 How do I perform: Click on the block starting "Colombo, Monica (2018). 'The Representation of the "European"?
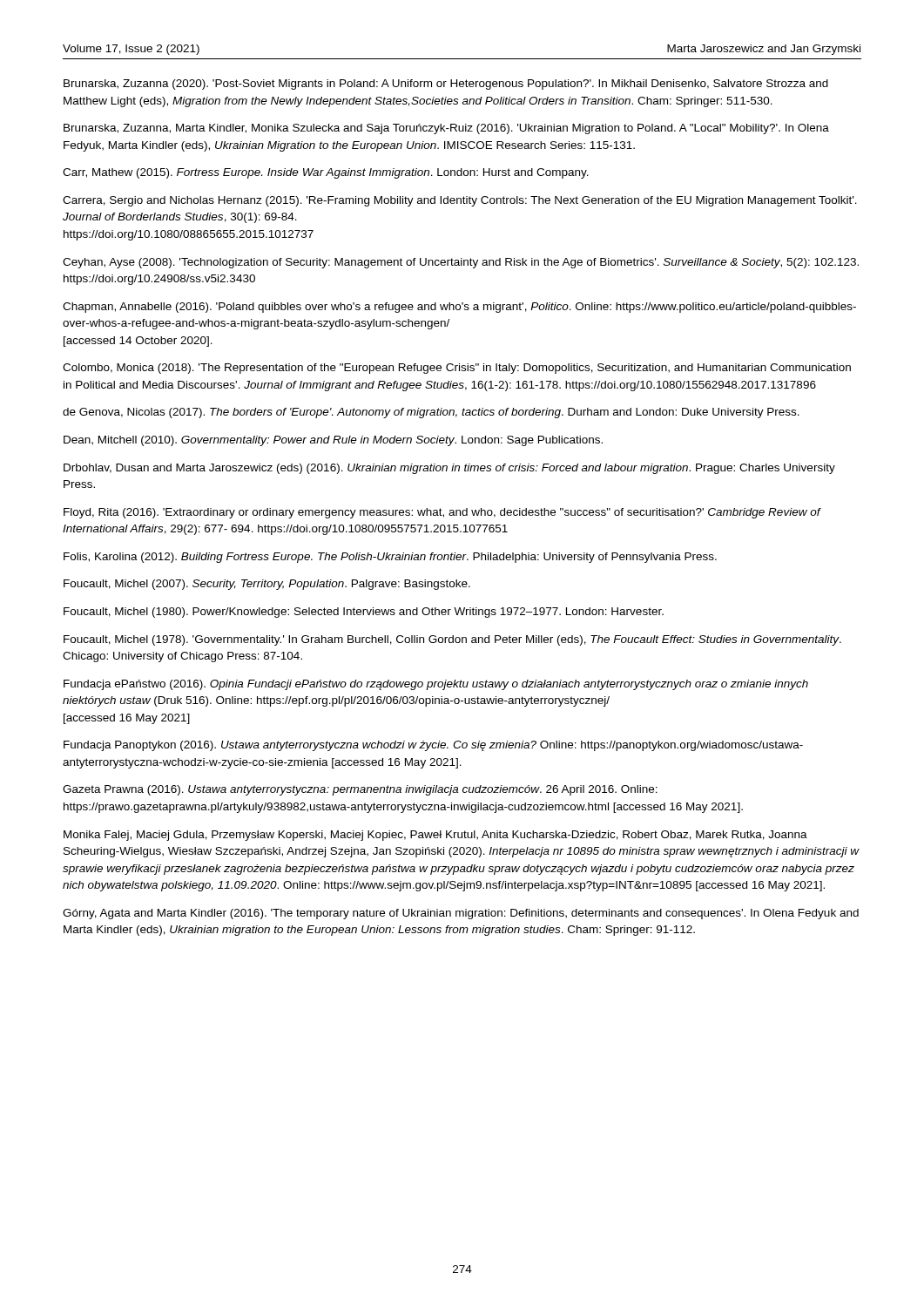tap(457, 376)
